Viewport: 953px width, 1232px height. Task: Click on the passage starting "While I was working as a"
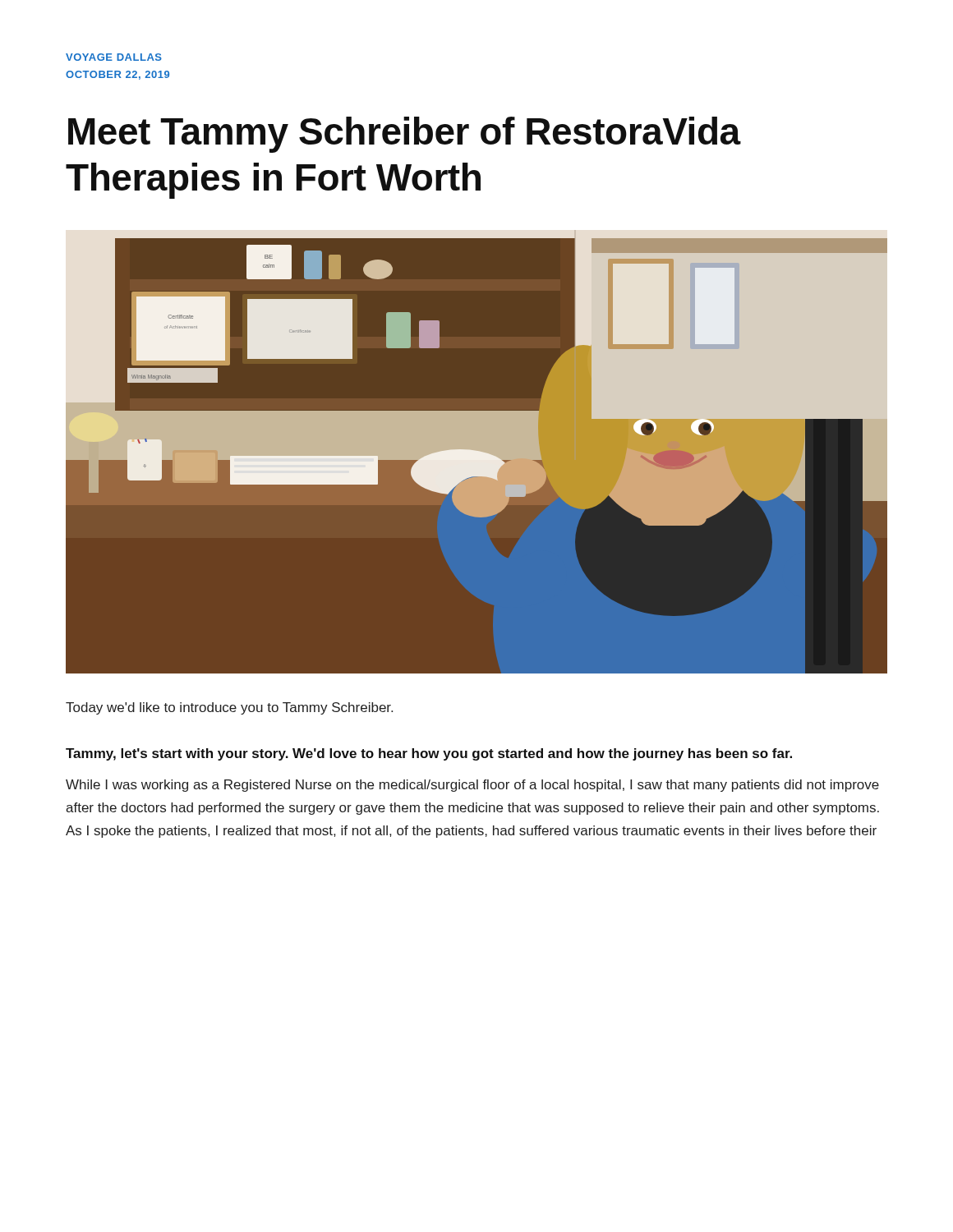[x=473, y=808]
